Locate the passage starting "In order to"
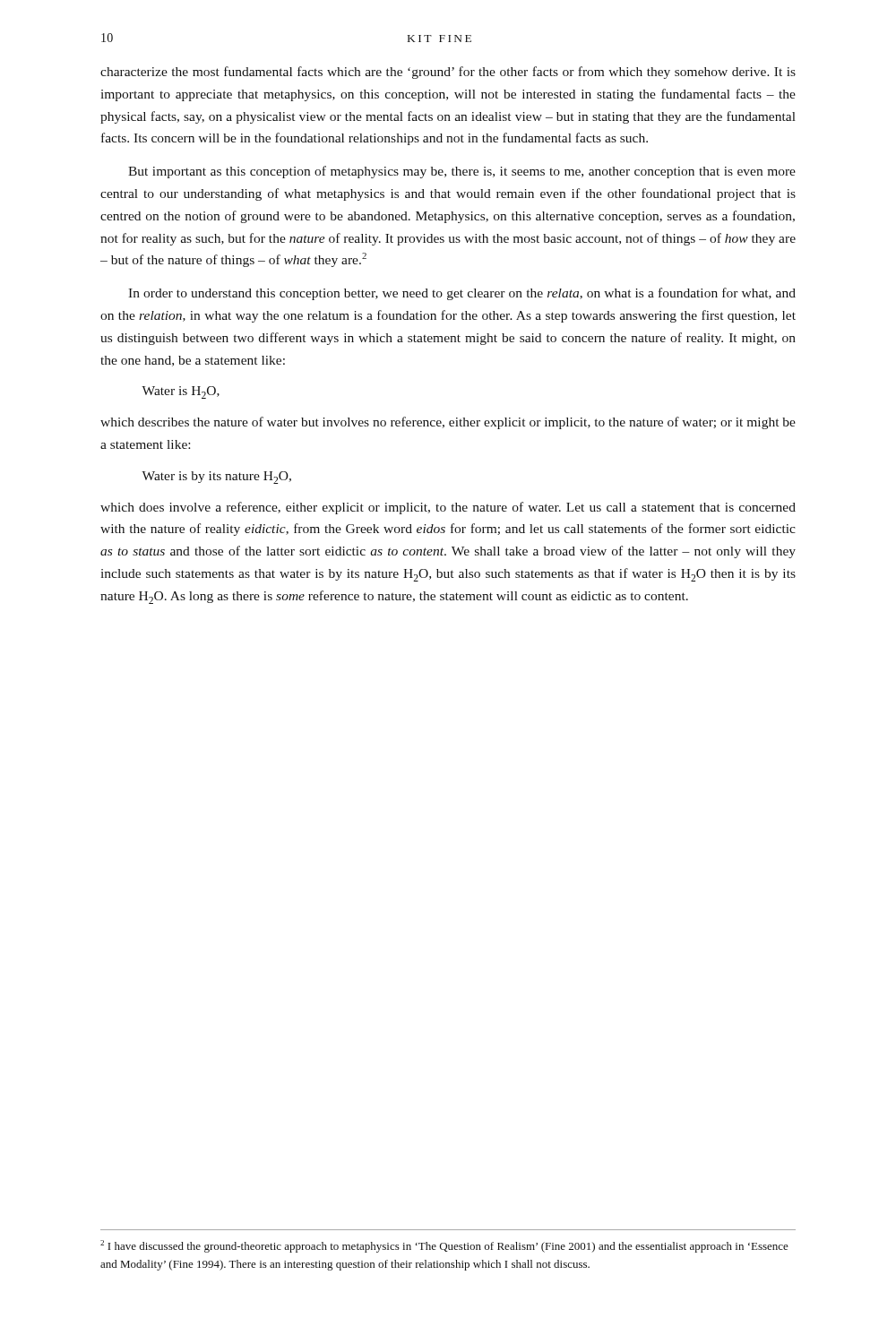Viewport: 896px width, 1344px height. 448,327
